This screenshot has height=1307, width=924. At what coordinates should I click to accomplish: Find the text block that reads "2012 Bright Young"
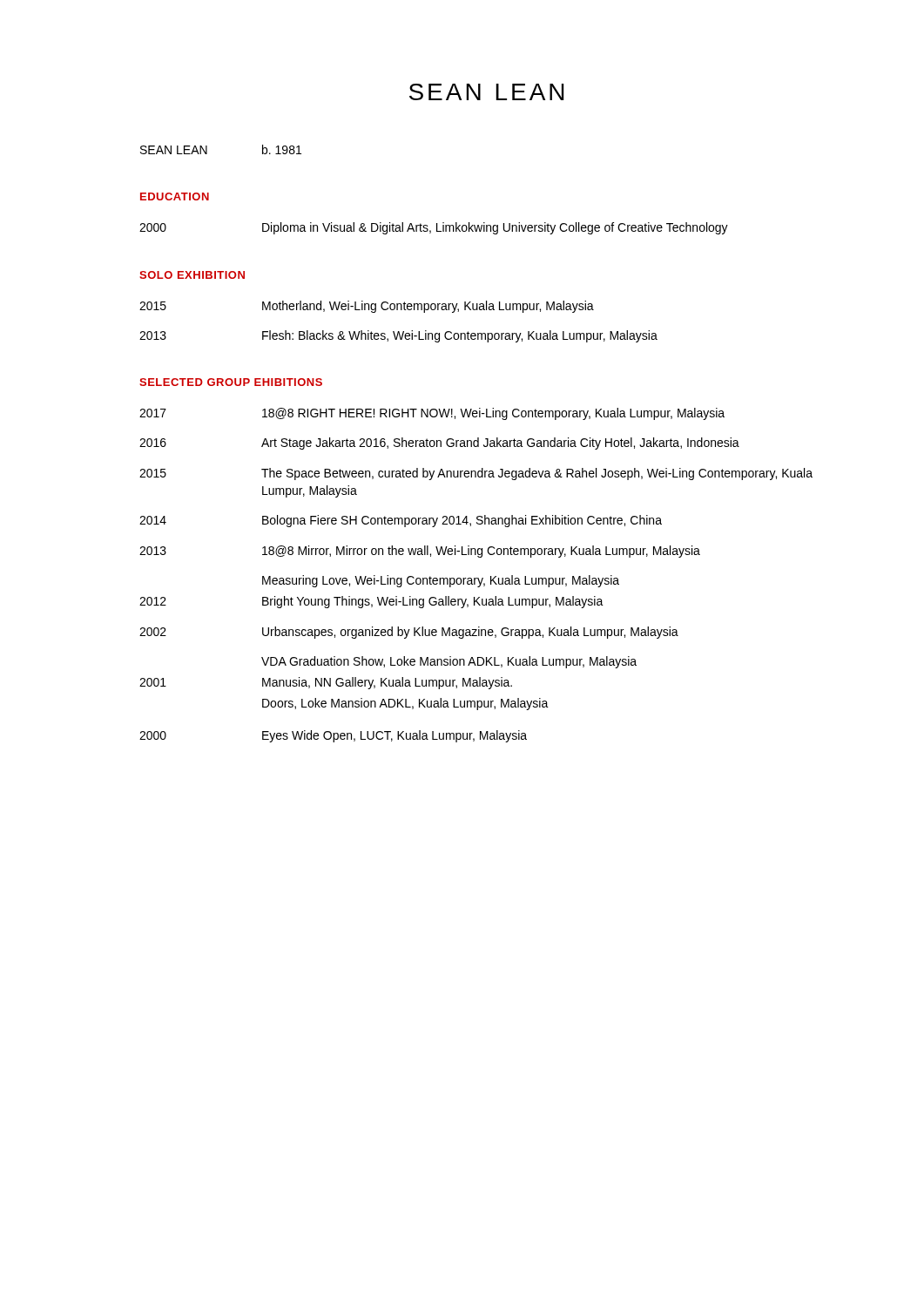click(x=488, y=602)
